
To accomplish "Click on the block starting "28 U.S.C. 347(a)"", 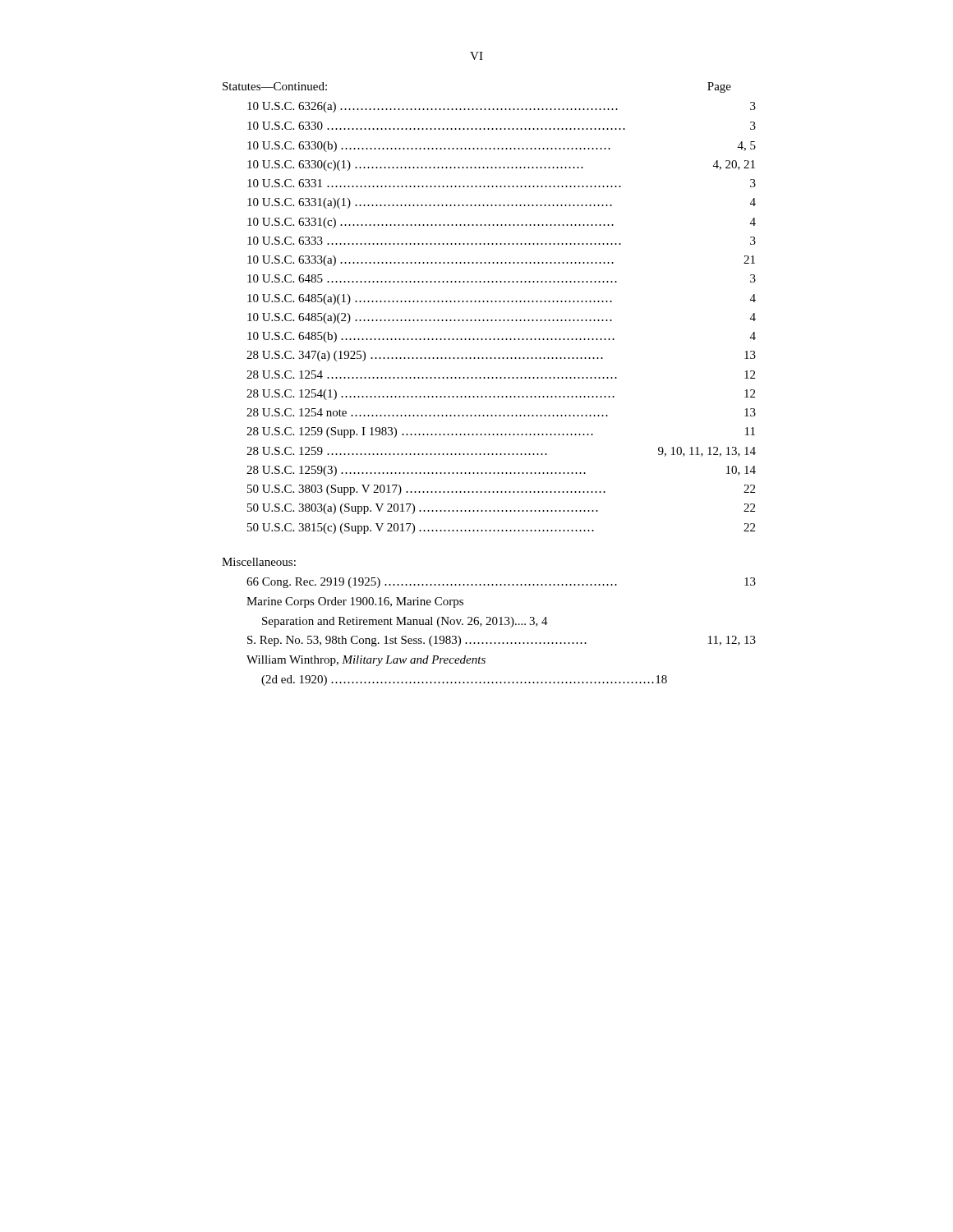I will 501,355.
